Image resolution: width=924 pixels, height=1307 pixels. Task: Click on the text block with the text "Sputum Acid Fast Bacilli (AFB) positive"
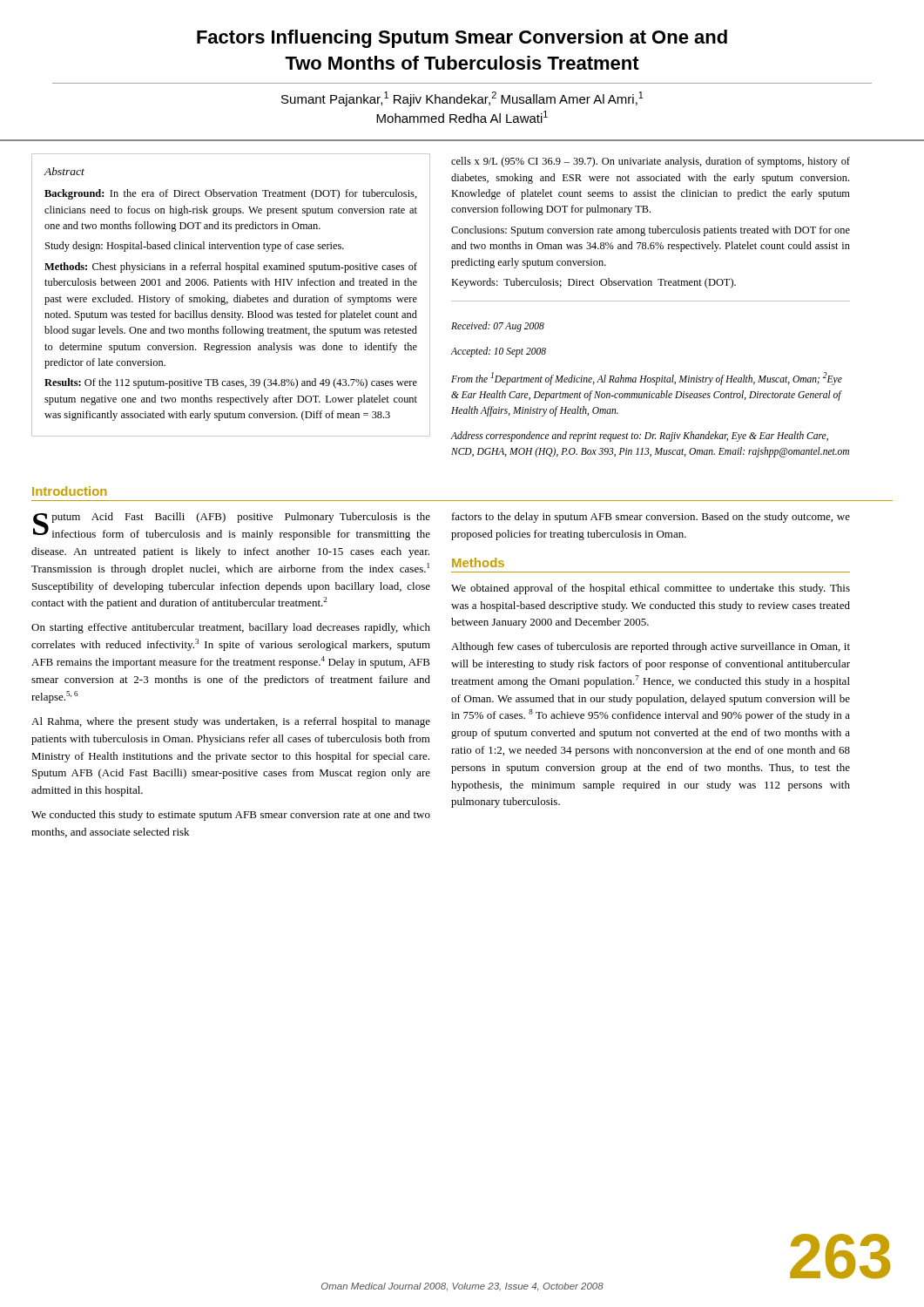[231, 559]
